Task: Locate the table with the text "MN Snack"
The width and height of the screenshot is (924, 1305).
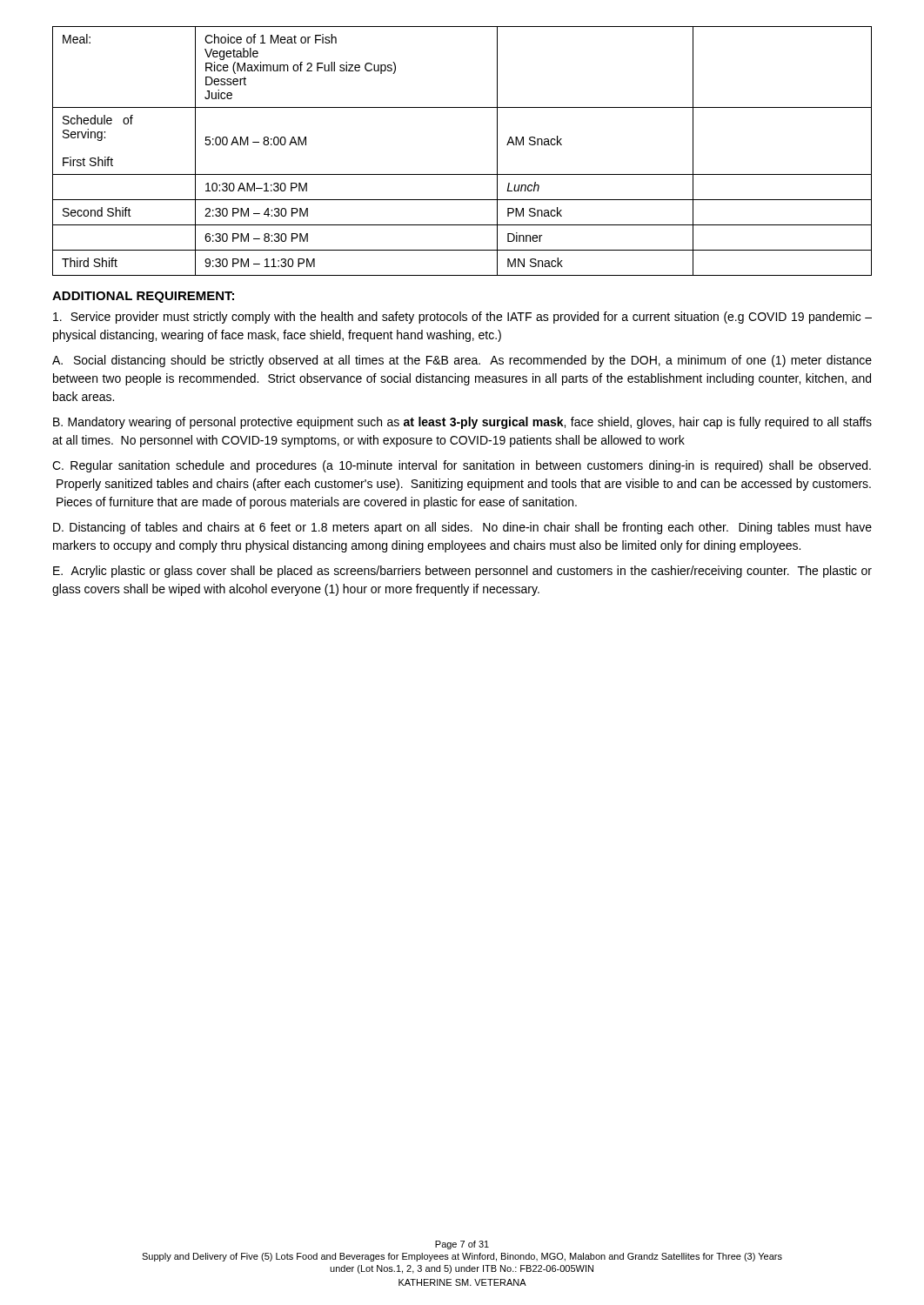Action: (462, 151)
